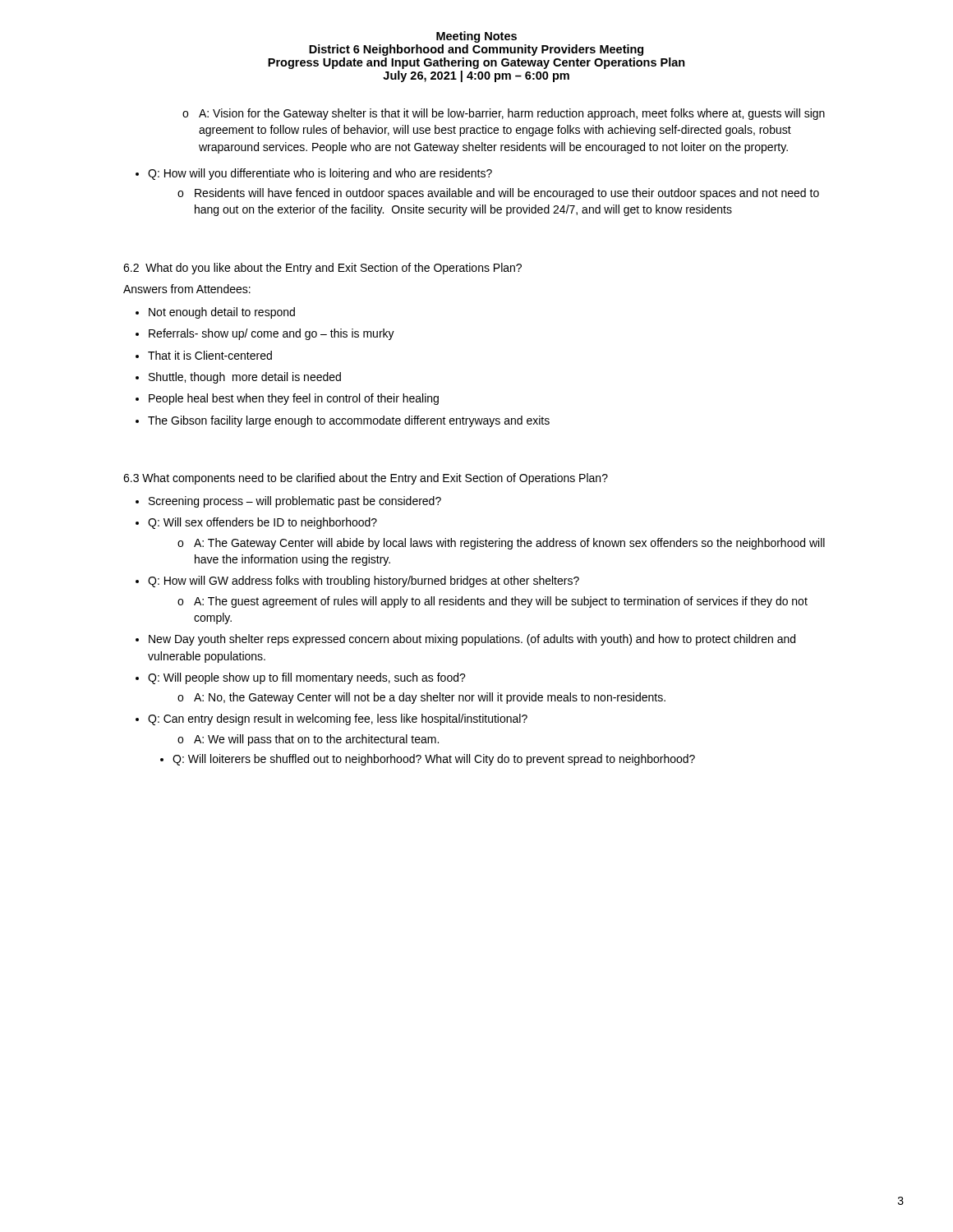Navigate to the text block starting "A: No, the"
953x1232 pixels.
(430, 697)
